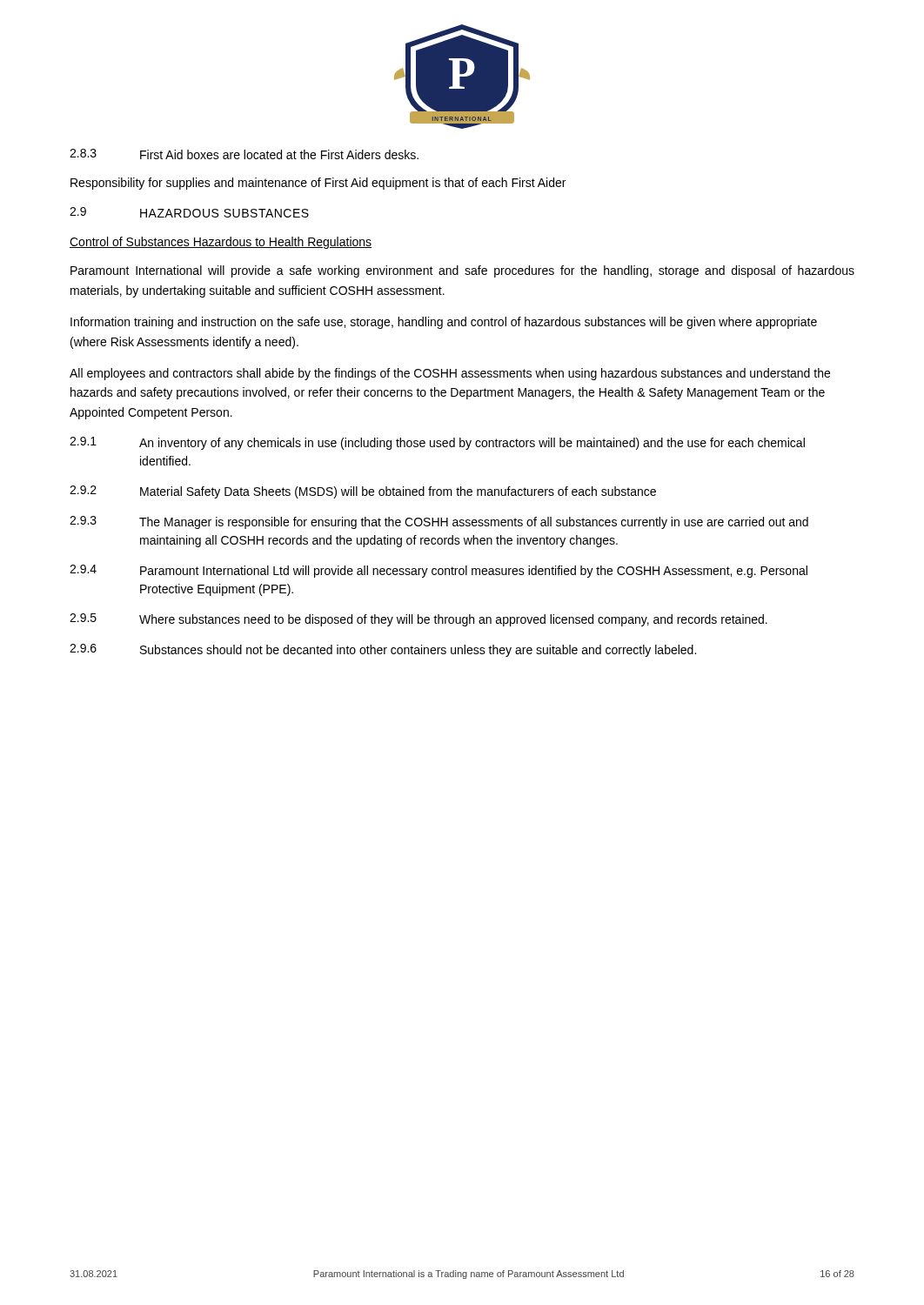This screenshot has width=924, height=1305.
Task: Find the logo
Action: point(462,74)
